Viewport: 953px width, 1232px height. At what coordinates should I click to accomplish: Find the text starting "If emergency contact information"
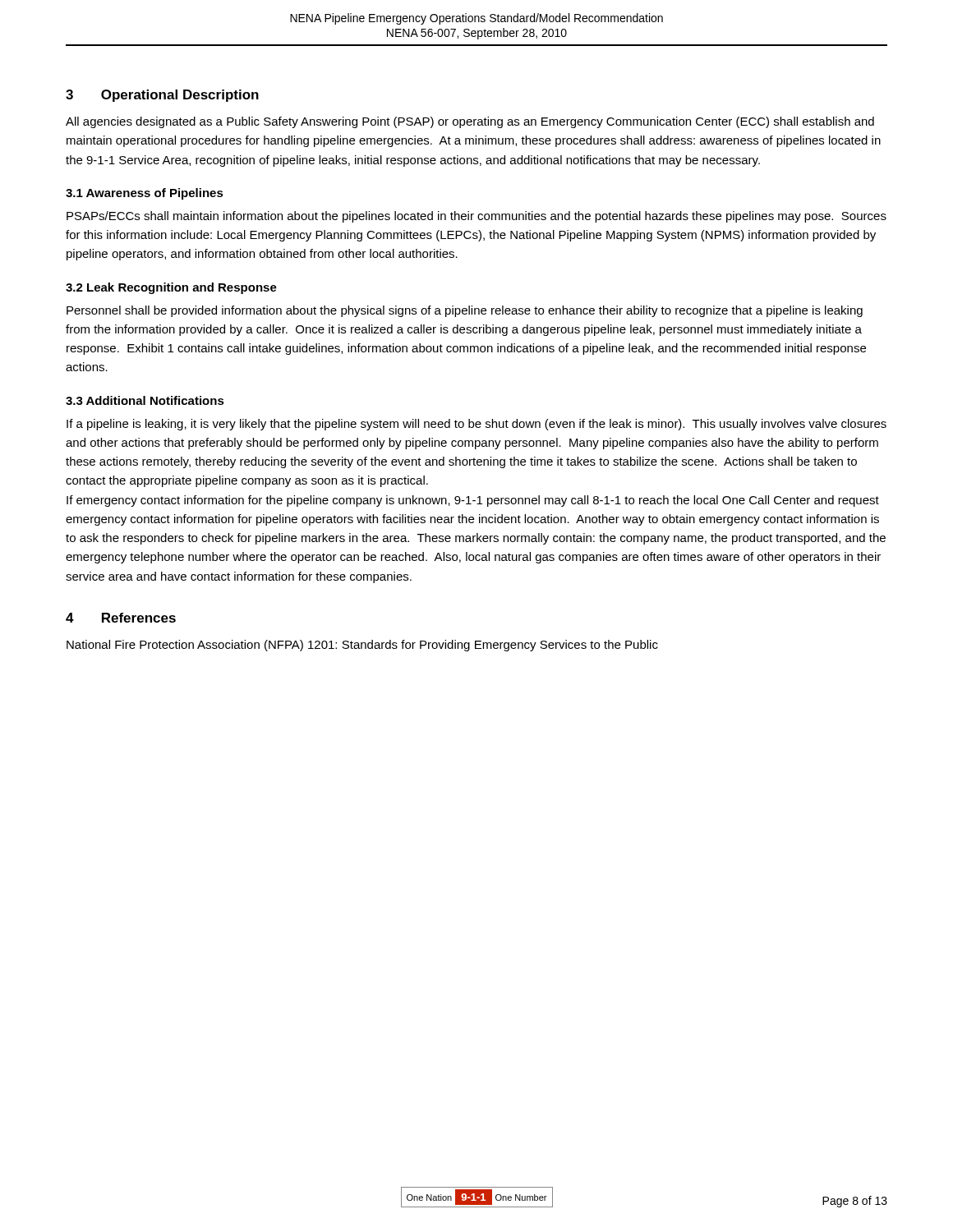(476, 538)
